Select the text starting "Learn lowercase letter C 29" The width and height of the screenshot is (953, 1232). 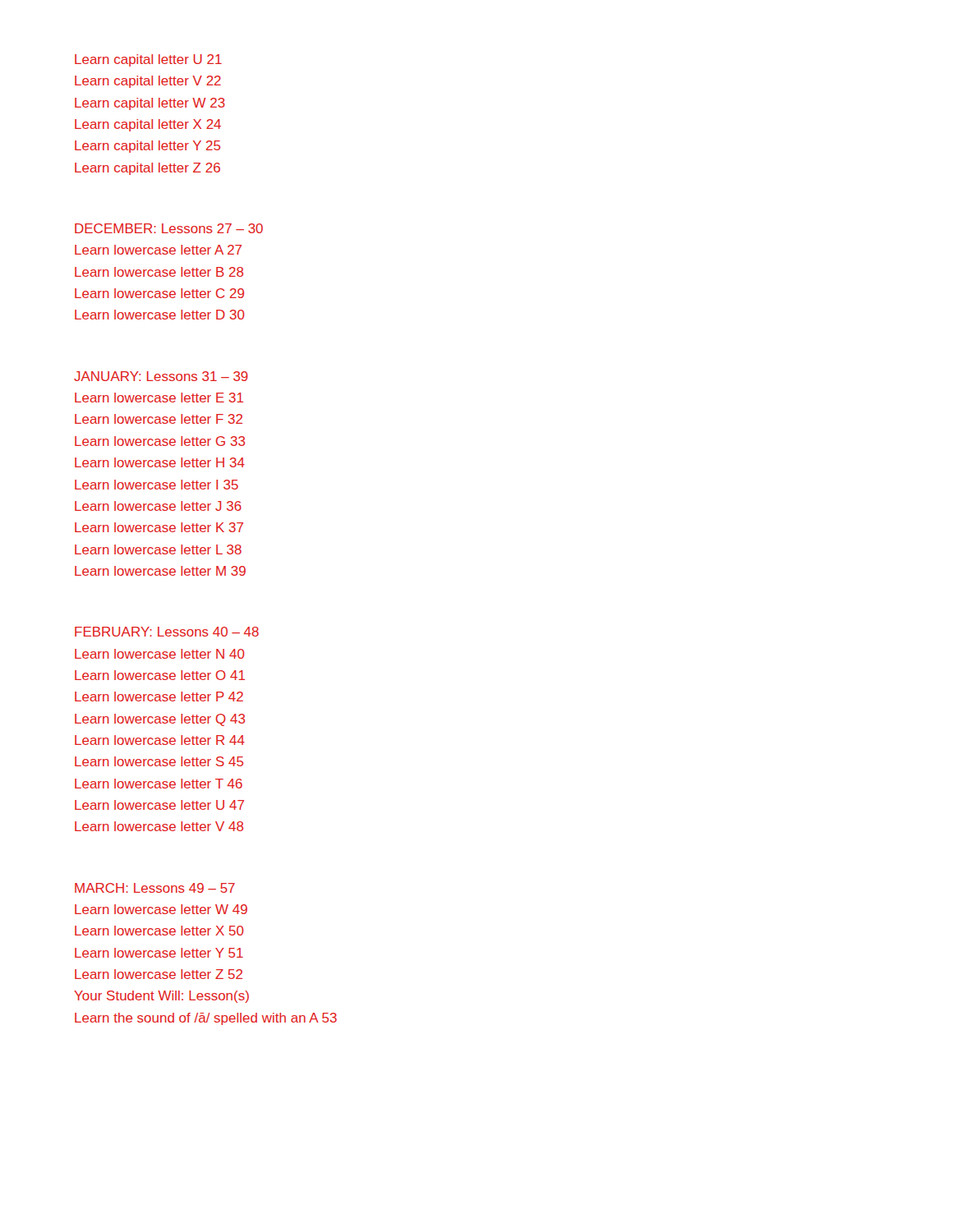click(159, 294)
